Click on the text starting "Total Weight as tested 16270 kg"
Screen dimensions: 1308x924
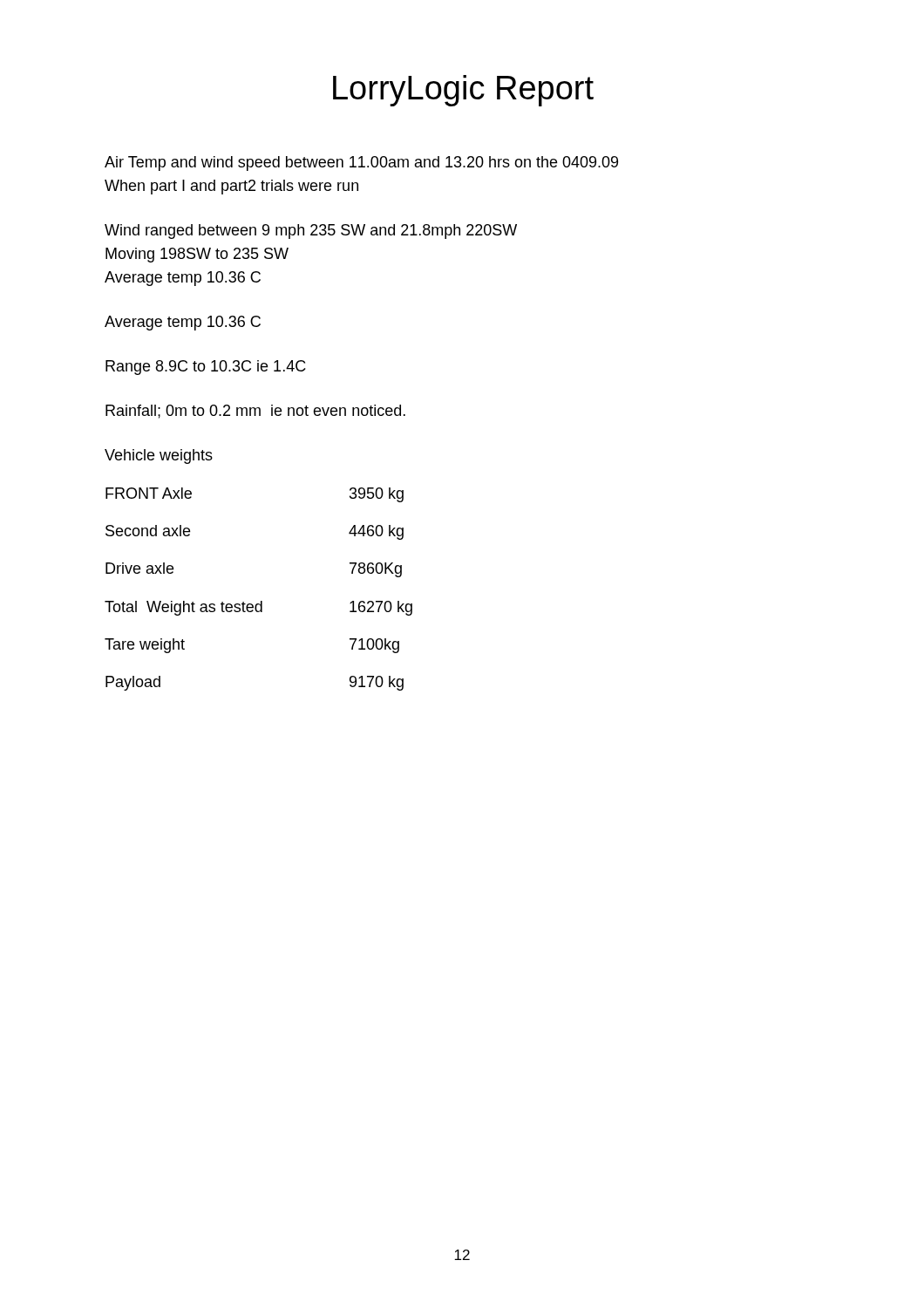pos(258,608)
